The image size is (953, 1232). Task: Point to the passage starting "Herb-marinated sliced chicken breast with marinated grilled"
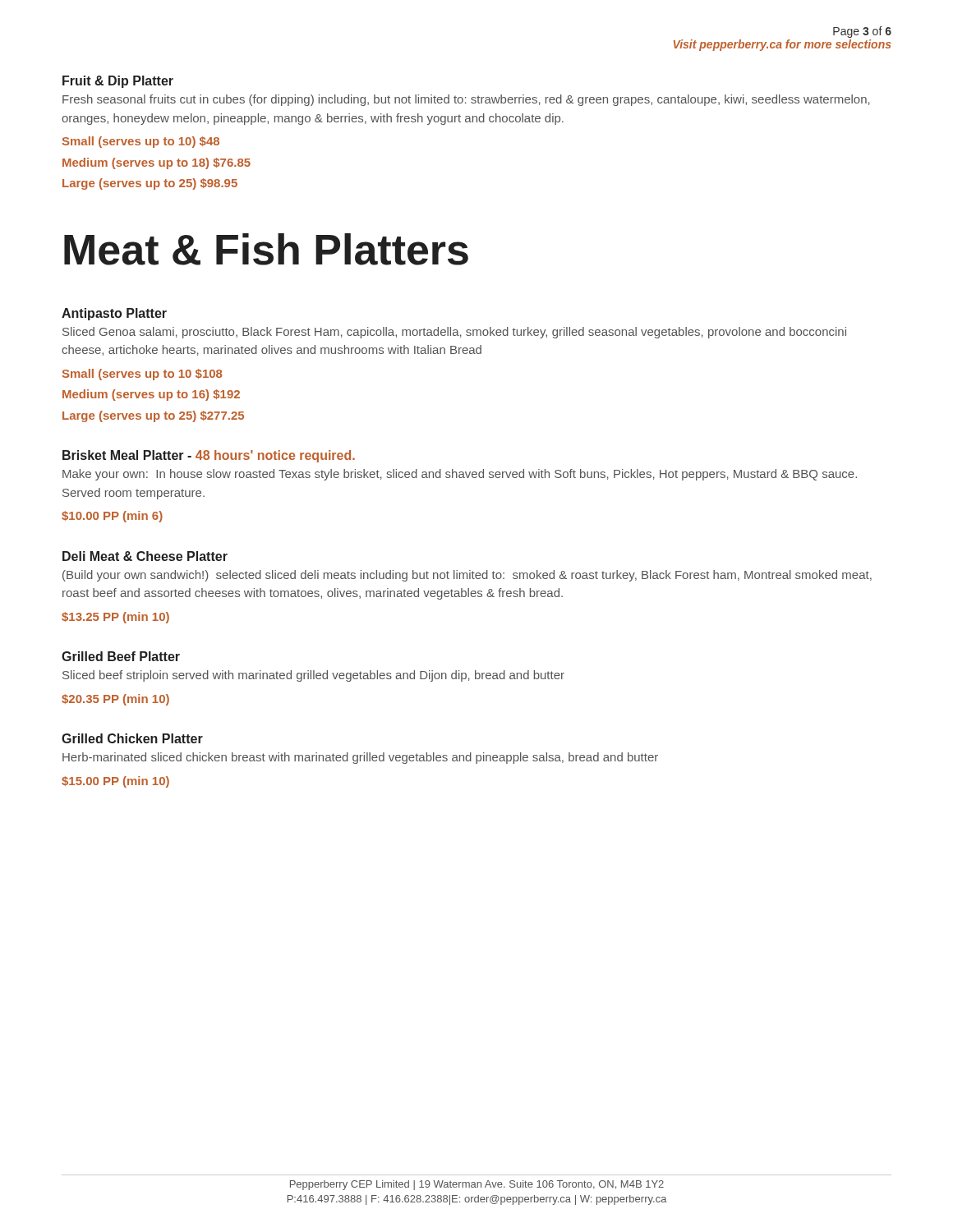[476, 770]
